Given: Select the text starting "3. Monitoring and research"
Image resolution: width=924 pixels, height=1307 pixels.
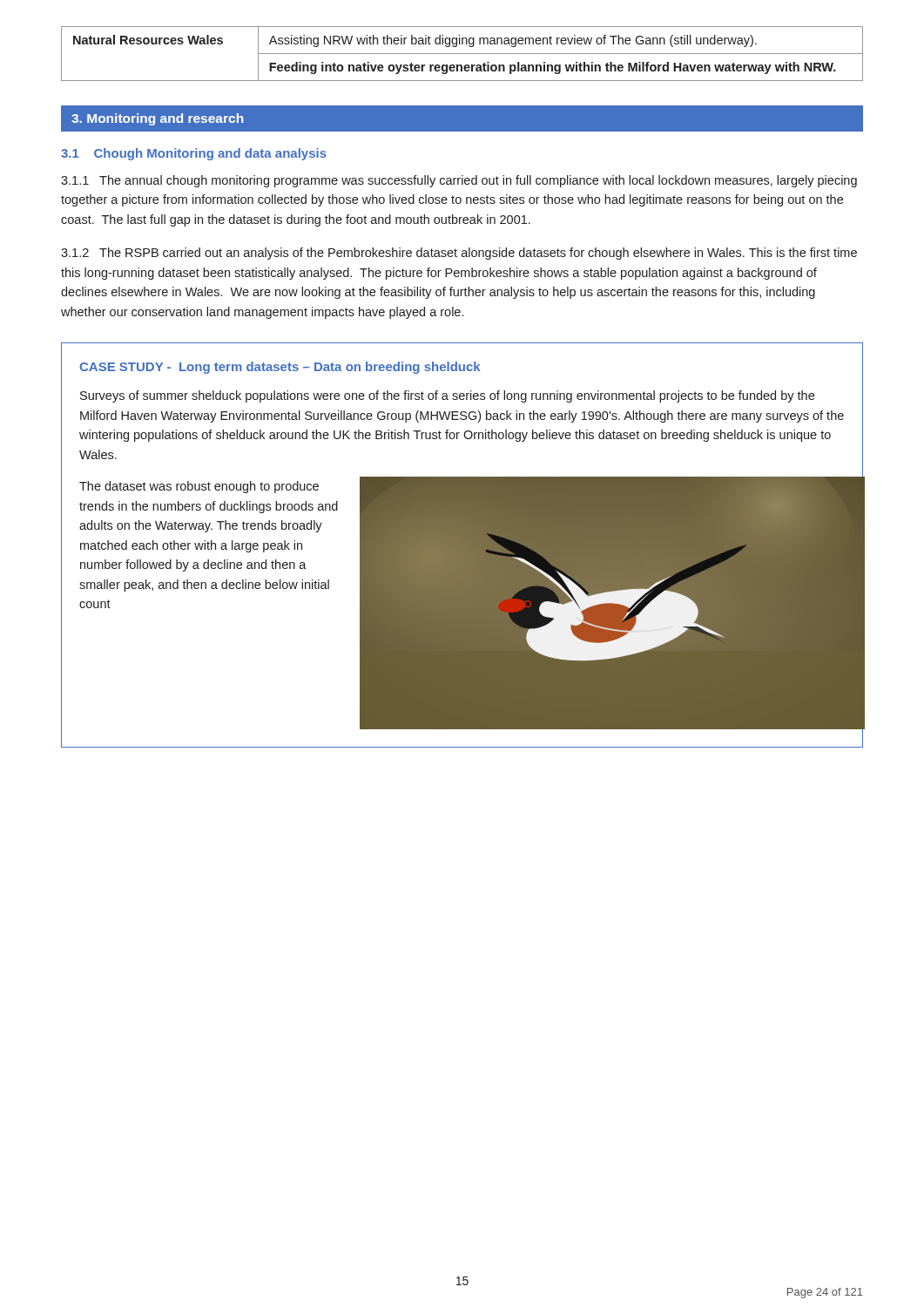Looking at the screenshot, I should click(x=158, y=118).
